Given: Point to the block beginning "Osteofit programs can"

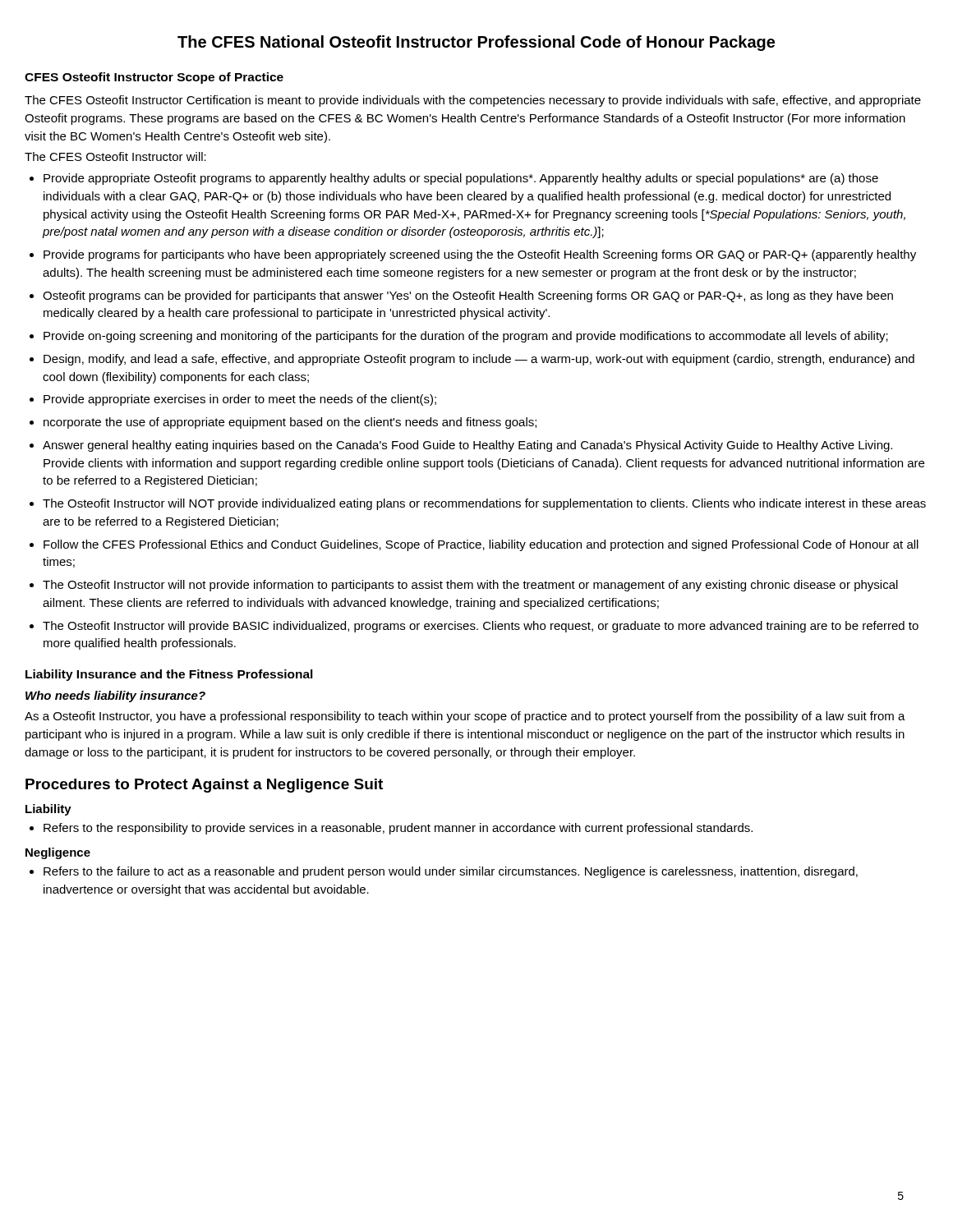Looking at the screenshot, I should pos(468,304).
